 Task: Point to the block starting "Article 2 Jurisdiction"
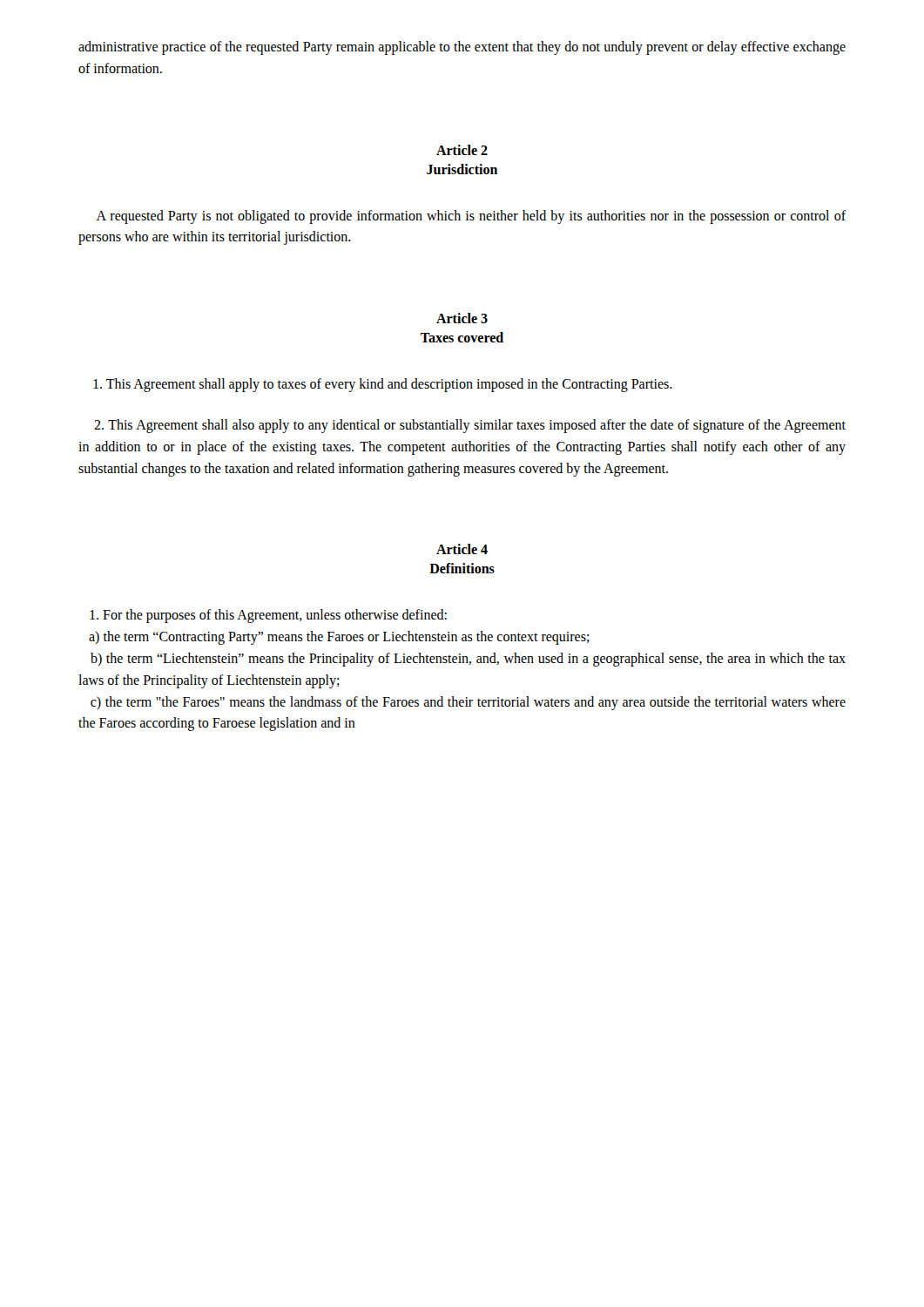click(462, 160)
